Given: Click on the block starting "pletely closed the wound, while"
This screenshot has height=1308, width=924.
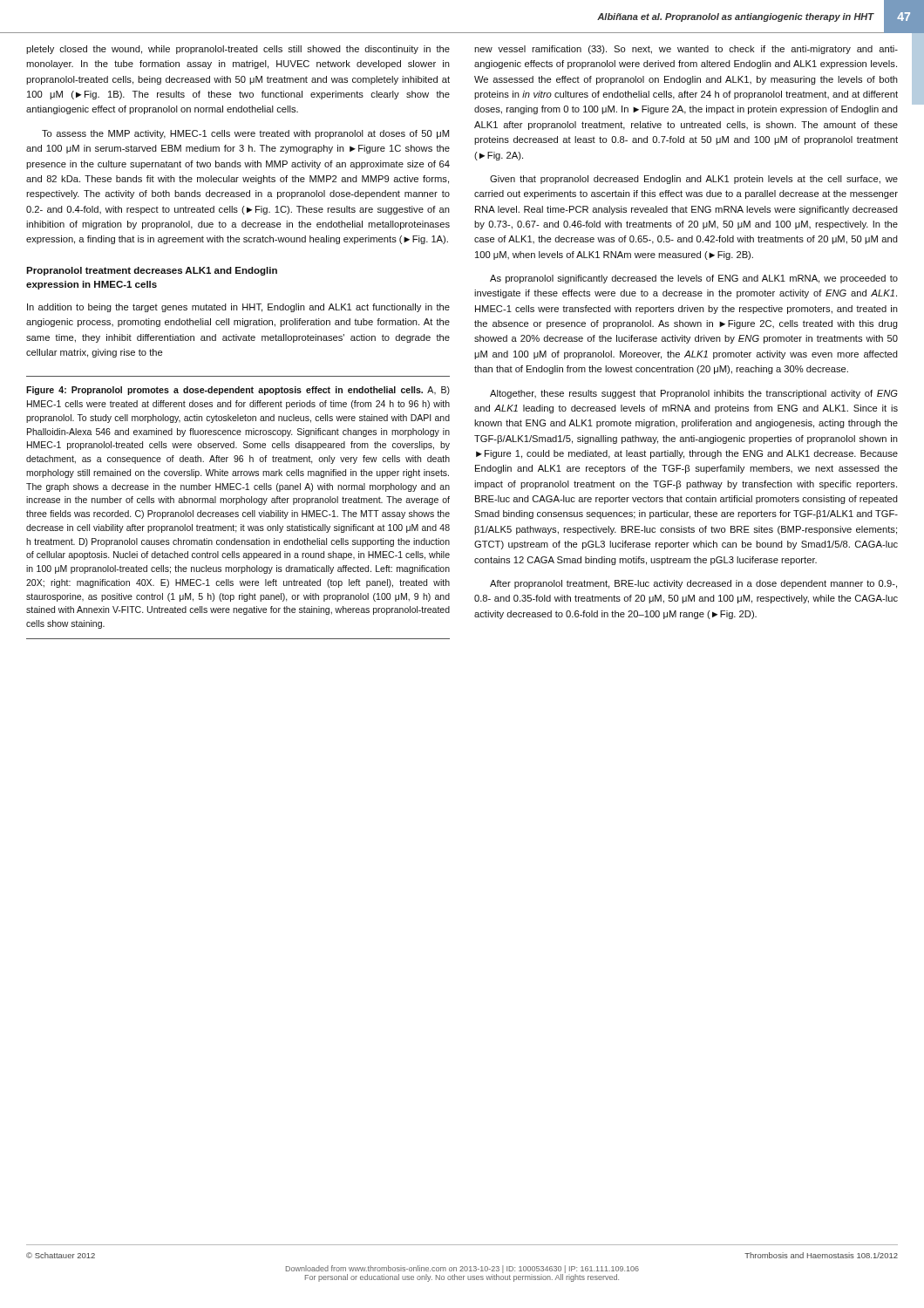Looking at the screenshot, I should [238, 80].
